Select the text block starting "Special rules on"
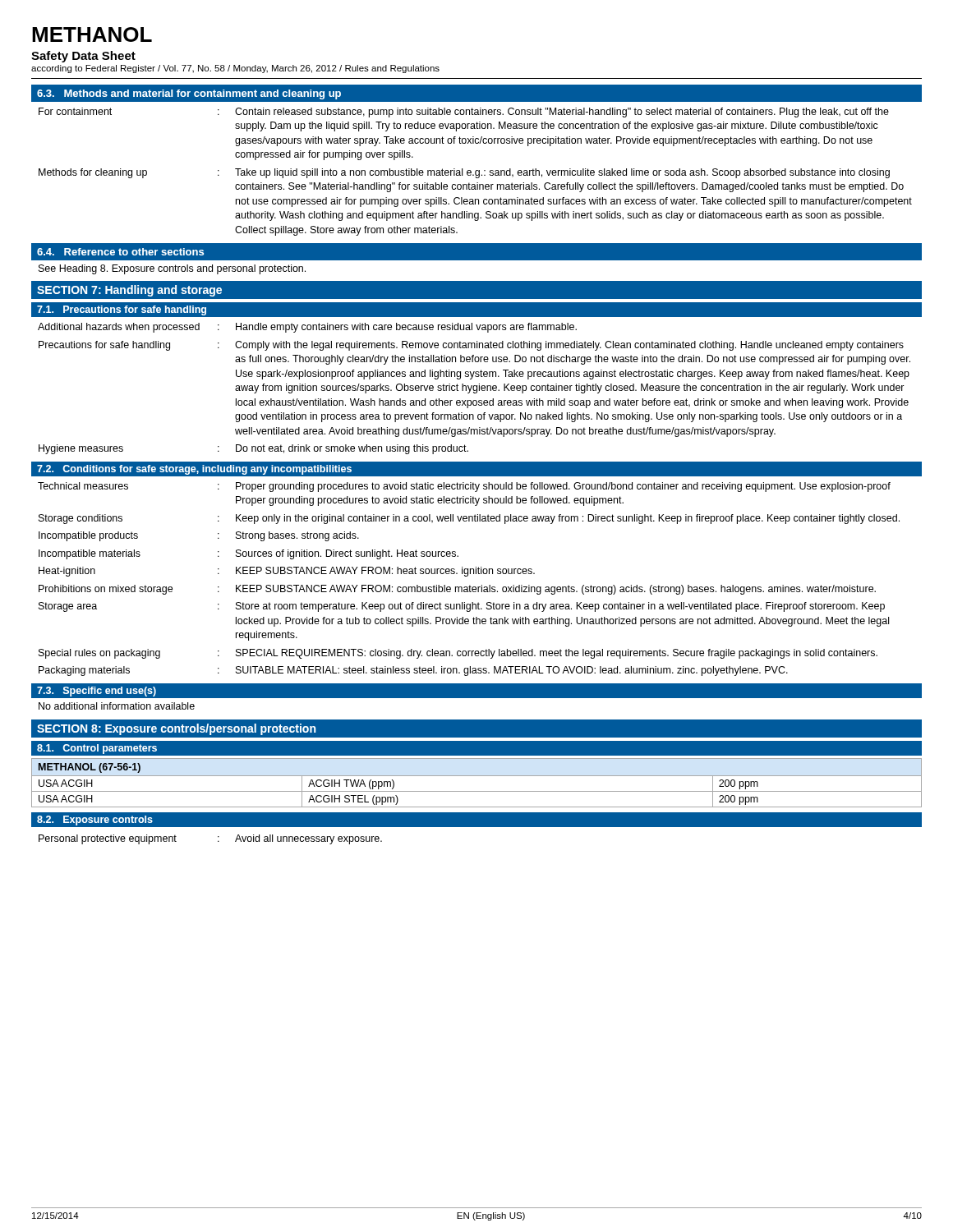This screenshot has height=1232, width=953. [476, 653]
